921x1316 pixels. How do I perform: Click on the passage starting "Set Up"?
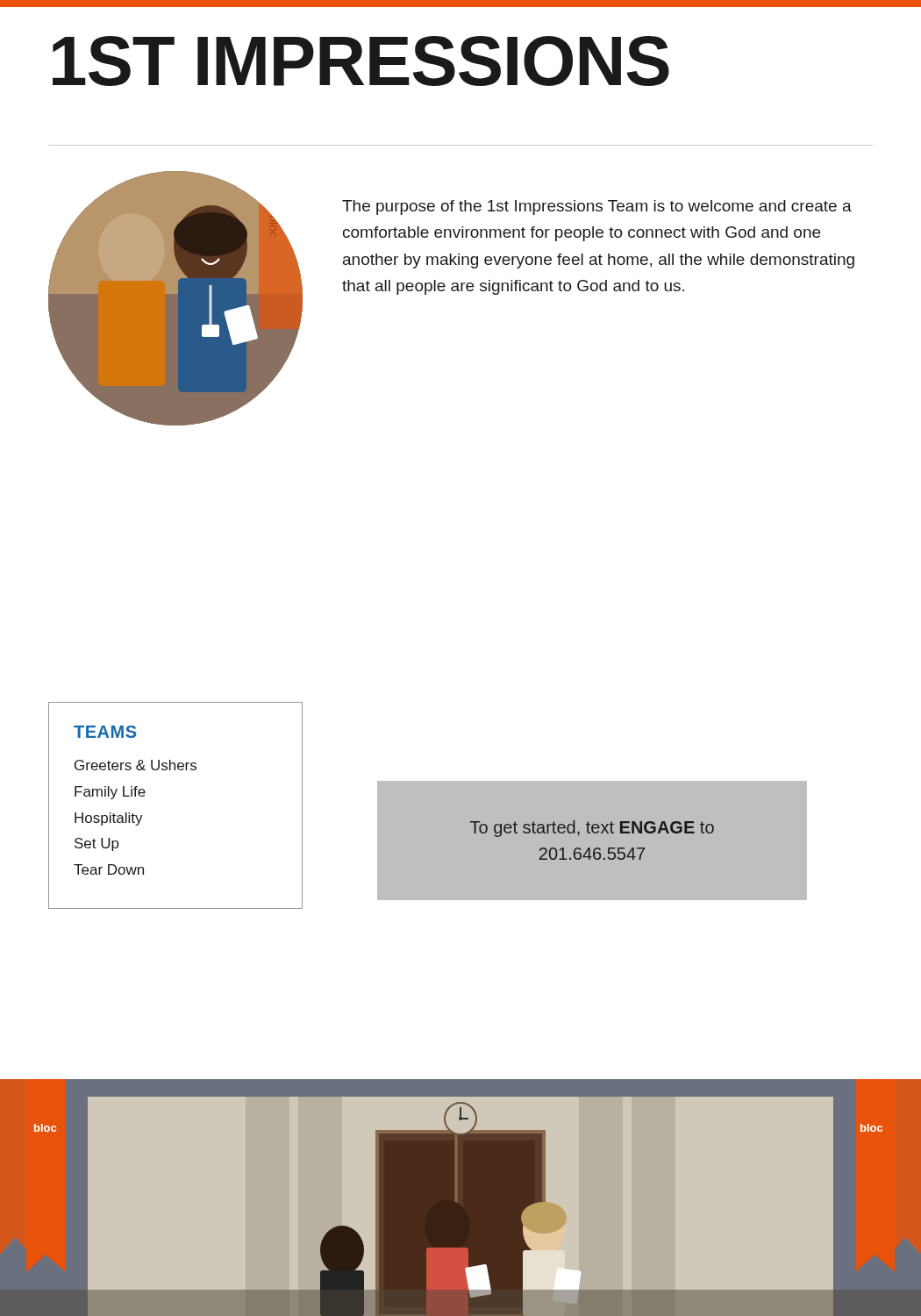pyautogui.click(x=96, y=844)
